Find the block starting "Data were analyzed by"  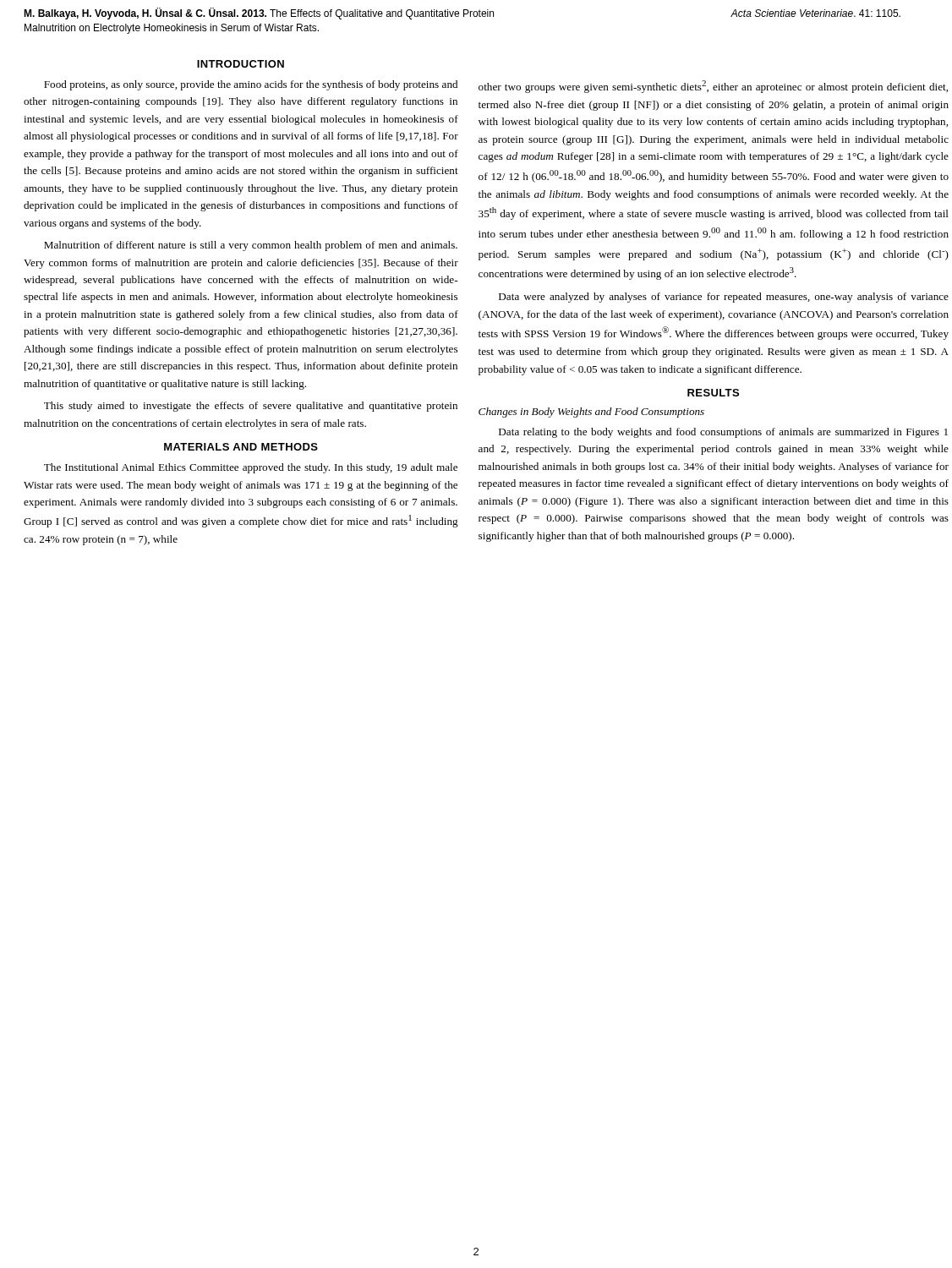pos(713,333)
